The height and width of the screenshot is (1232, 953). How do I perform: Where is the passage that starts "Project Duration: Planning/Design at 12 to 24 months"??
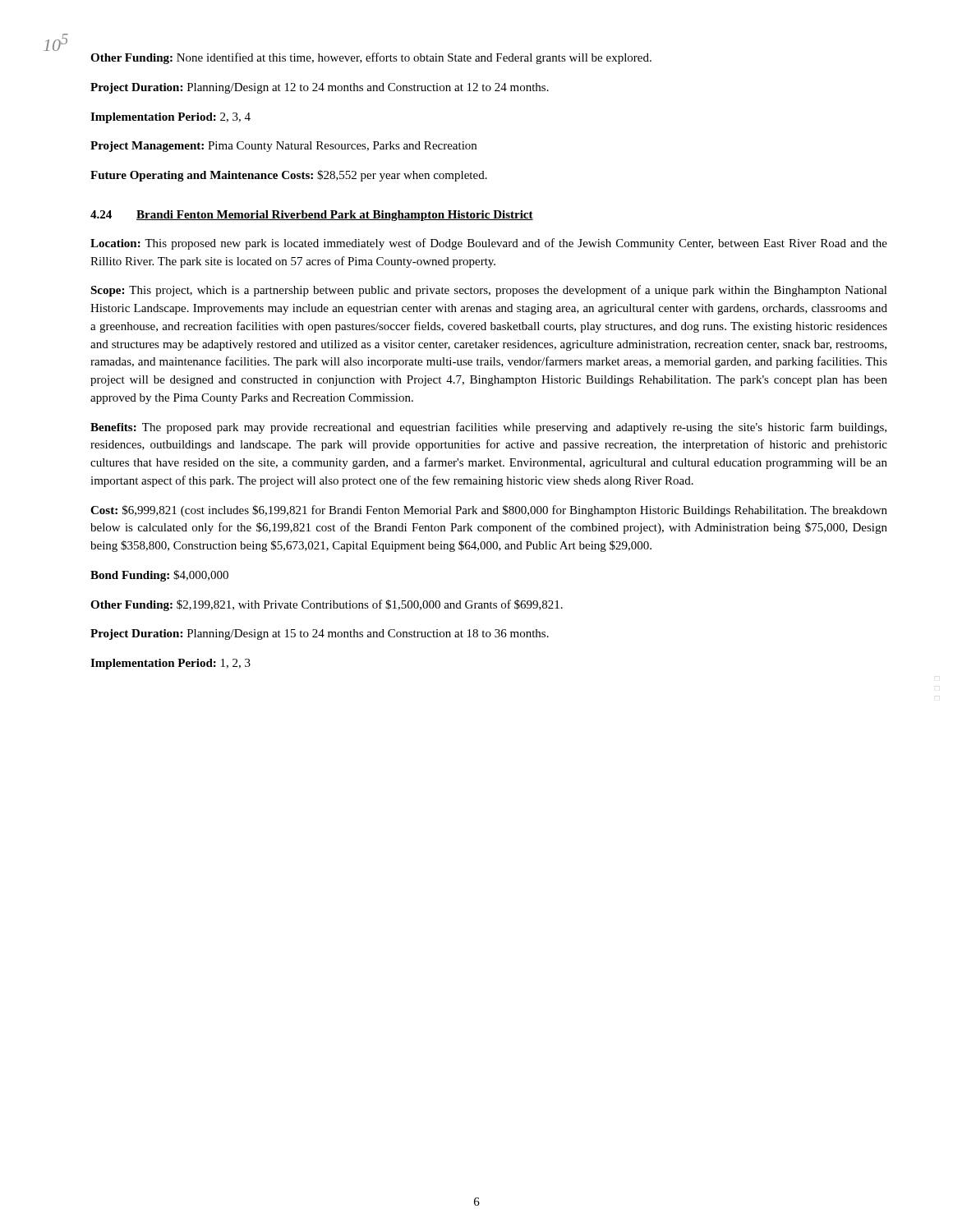click(320, 87)
